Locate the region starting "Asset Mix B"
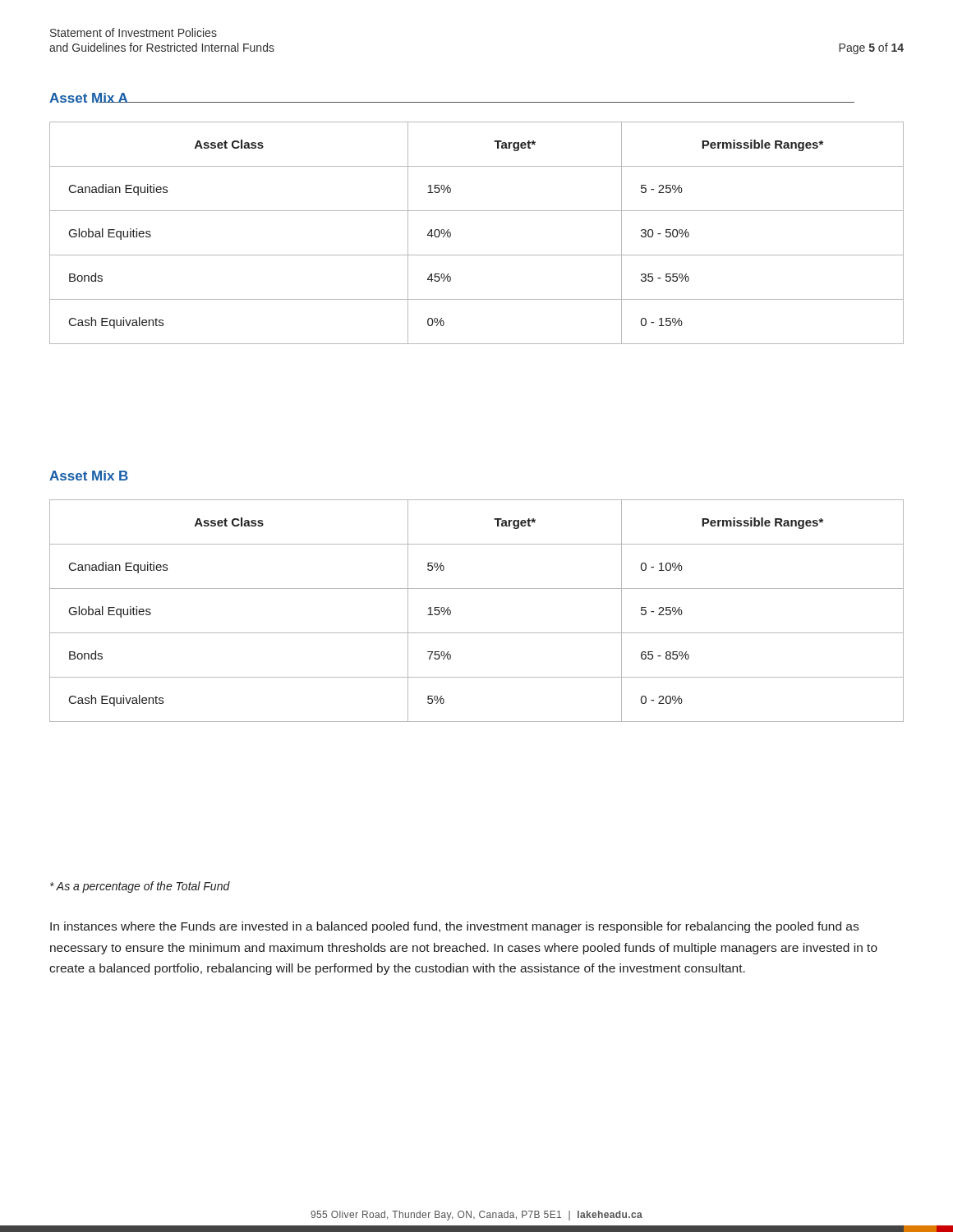Image resolution: width=953 pixels, height=1232 pixels. (x=89, y=476)
